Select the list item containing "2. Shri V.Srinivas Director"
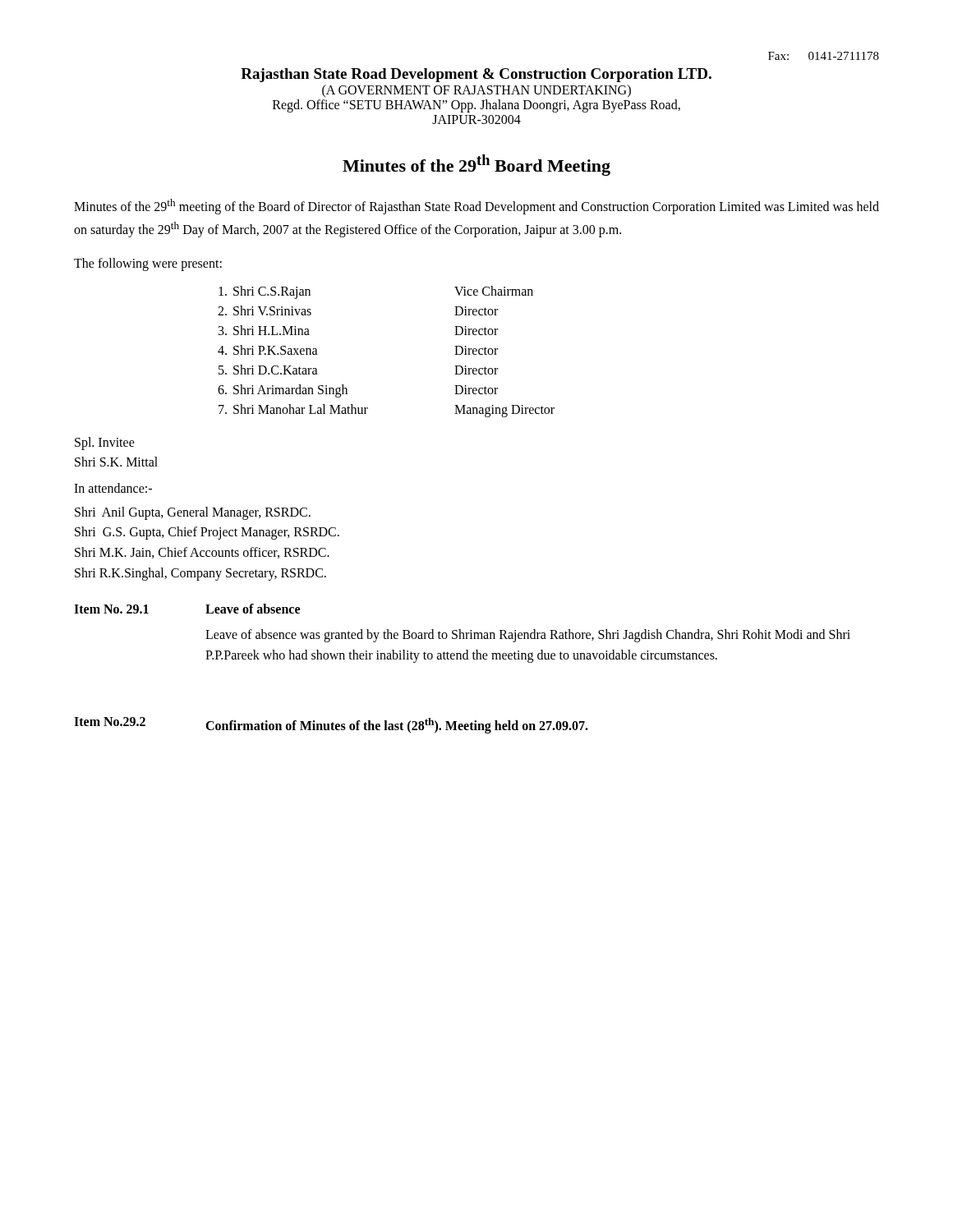The width and height of the screenshot is (953, 1232). [476, 311]
